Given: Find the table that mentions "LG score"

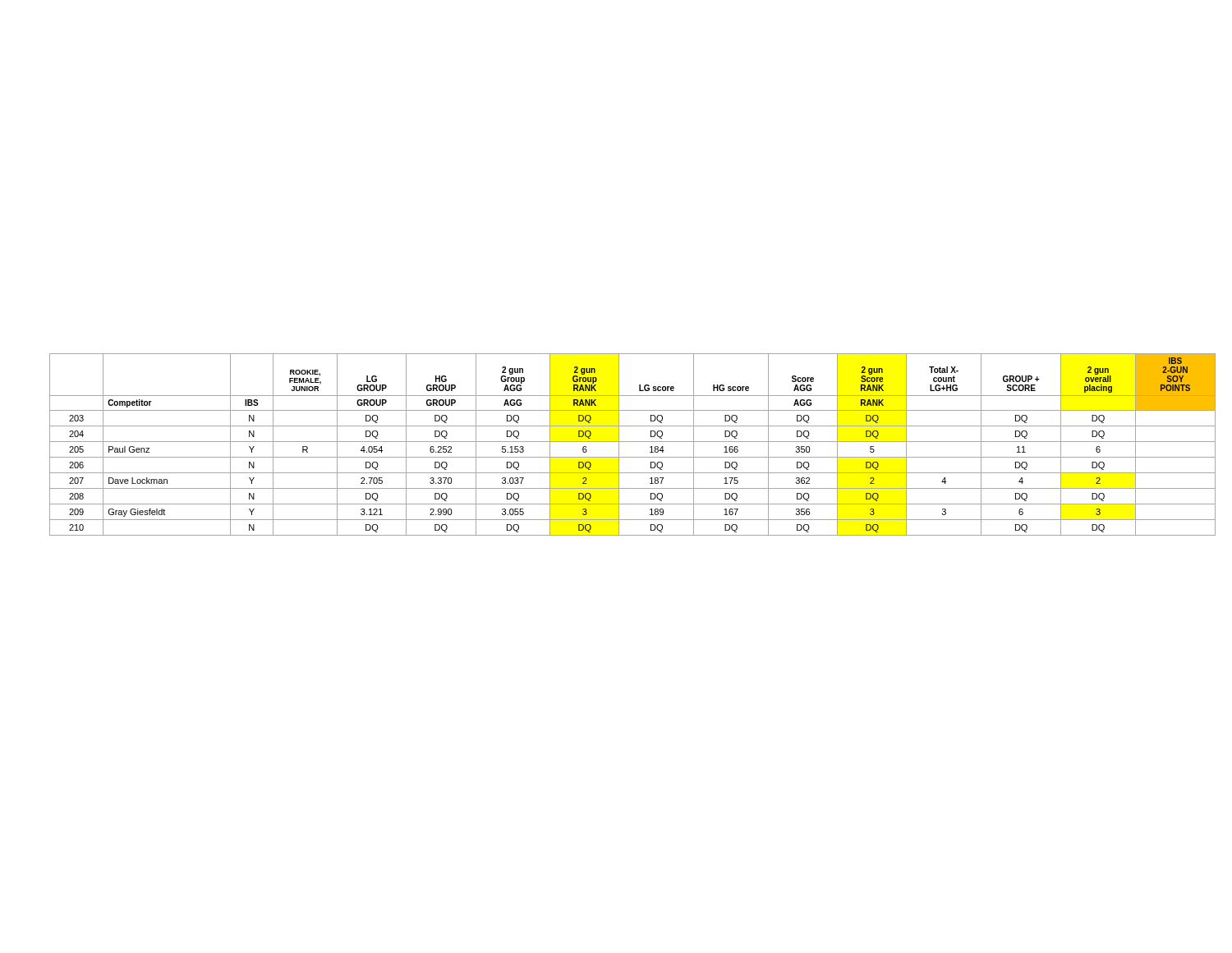Looking at the screenshot, I should click(632, 444).
